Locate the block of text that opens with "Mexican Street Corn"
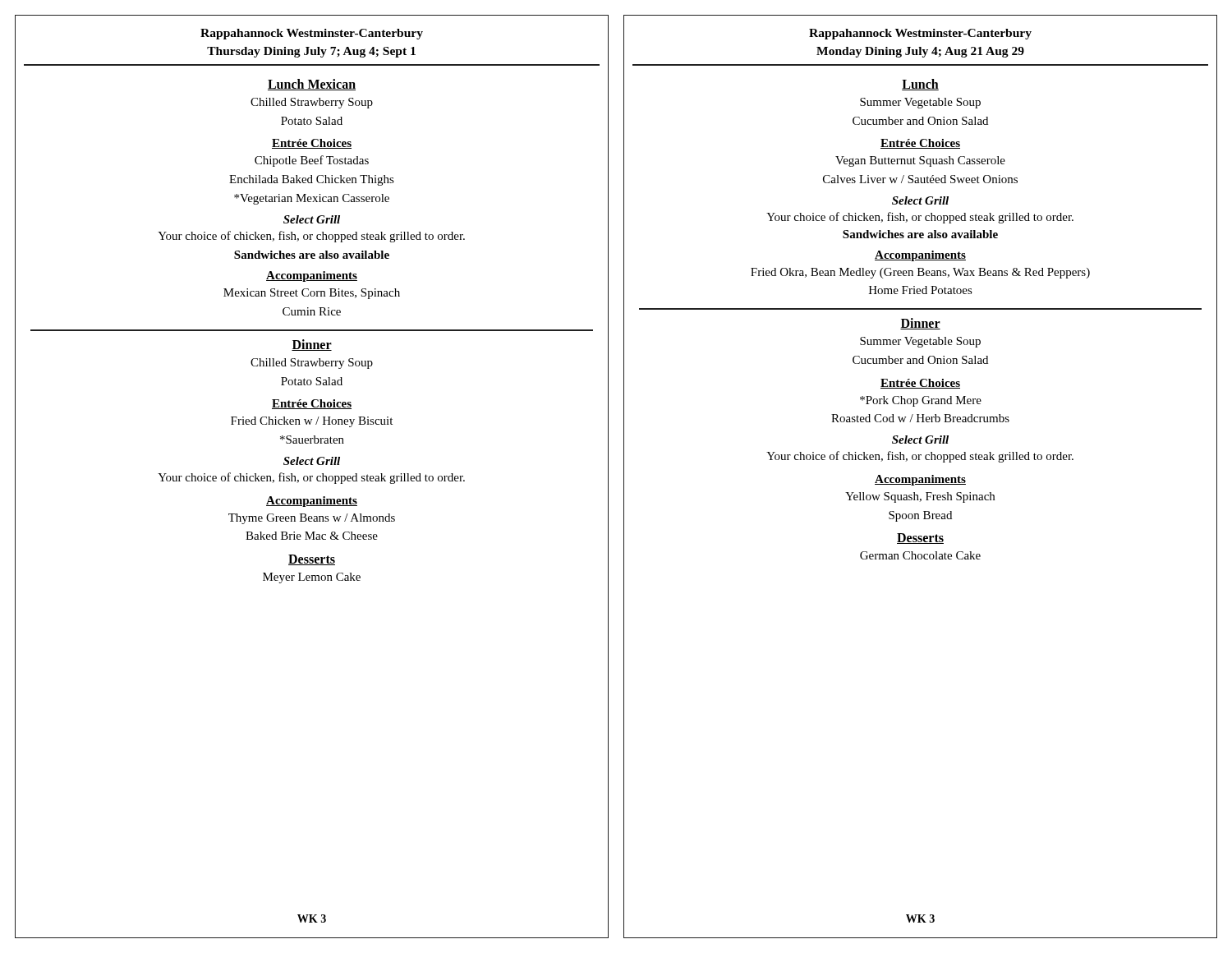Screen dimensions: 953x1232 pos(312,303)
